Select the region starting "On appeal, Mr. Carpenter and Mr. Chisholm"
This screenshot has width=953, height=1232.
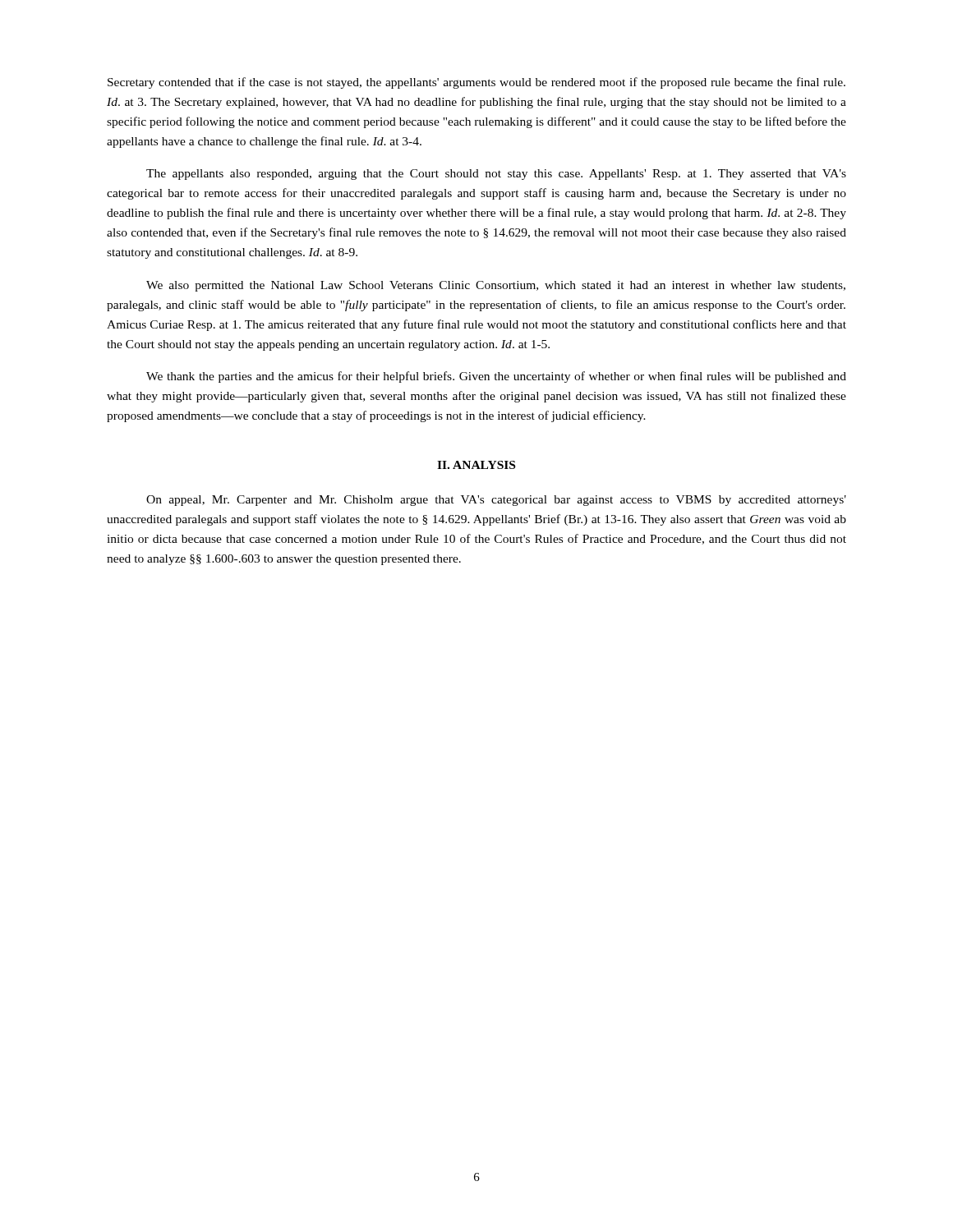click(476, 529)
